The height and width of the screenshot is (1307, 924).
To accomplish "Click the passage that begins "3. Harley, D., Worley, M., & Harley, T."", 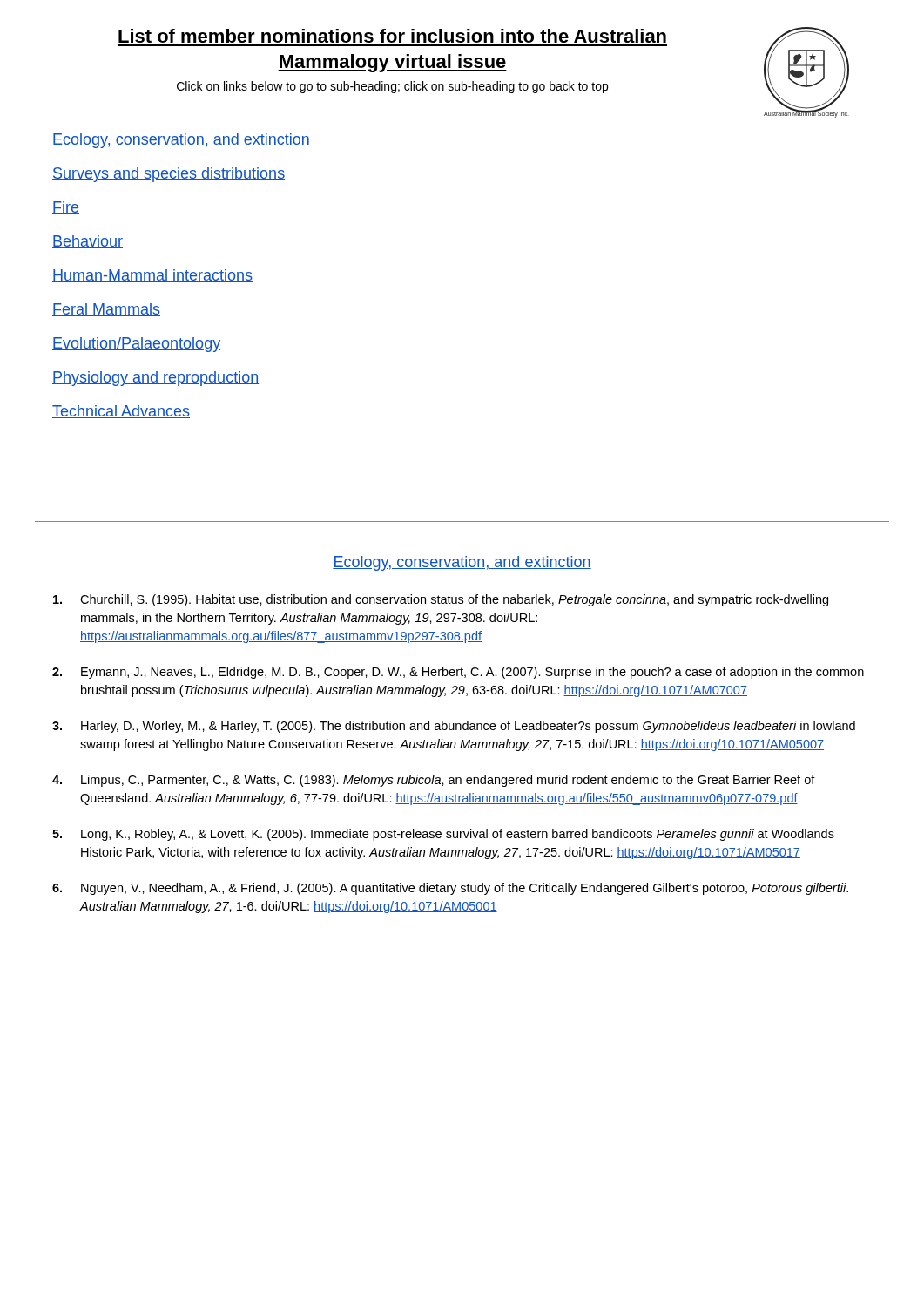I will [x=462, y=735].
